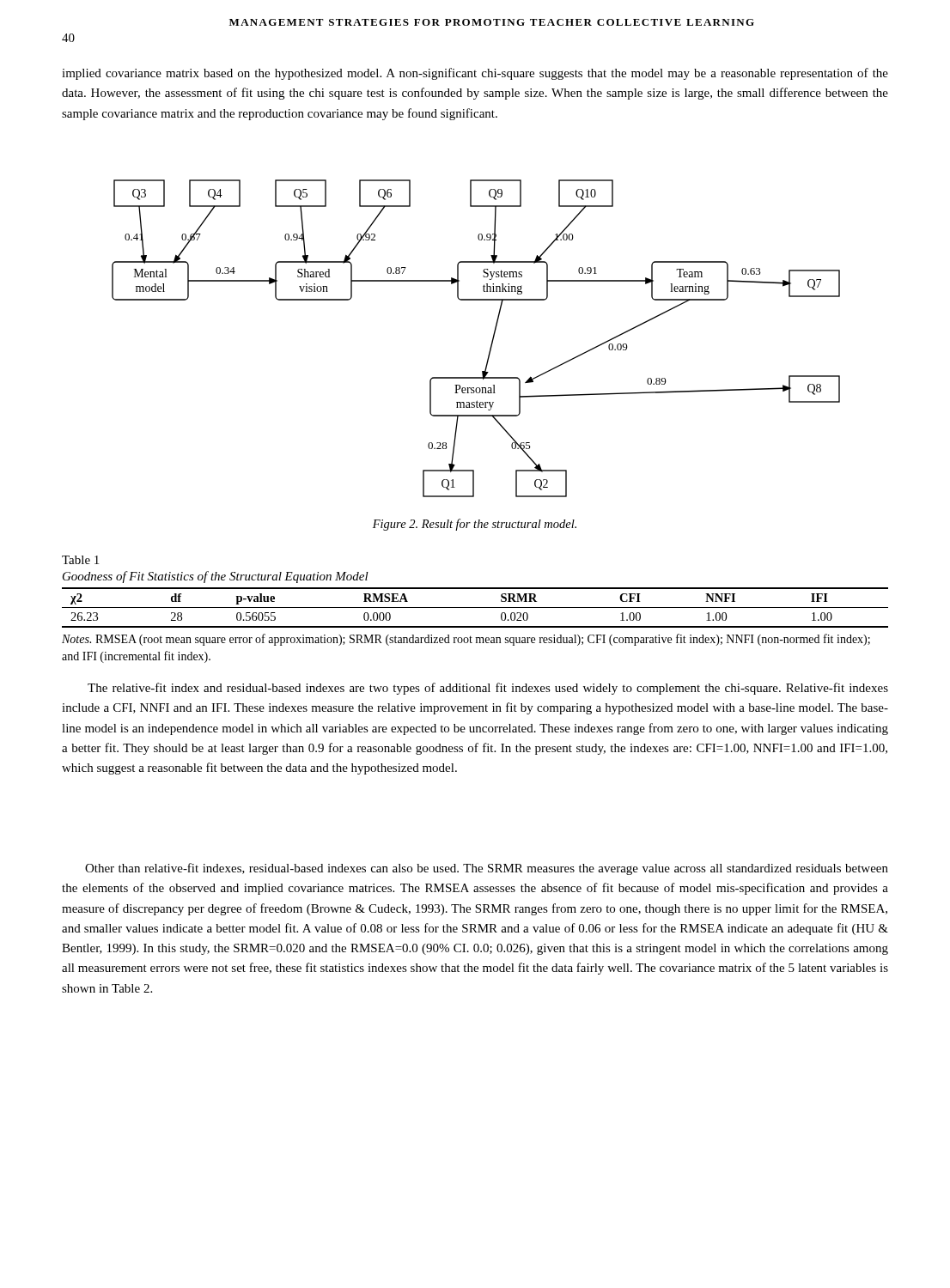The width and height of the screenshot is (950, 1288).
Task: Click on the text block containing "implied covariance matrix based on the hypothesized"
Action: click(475, 93)
